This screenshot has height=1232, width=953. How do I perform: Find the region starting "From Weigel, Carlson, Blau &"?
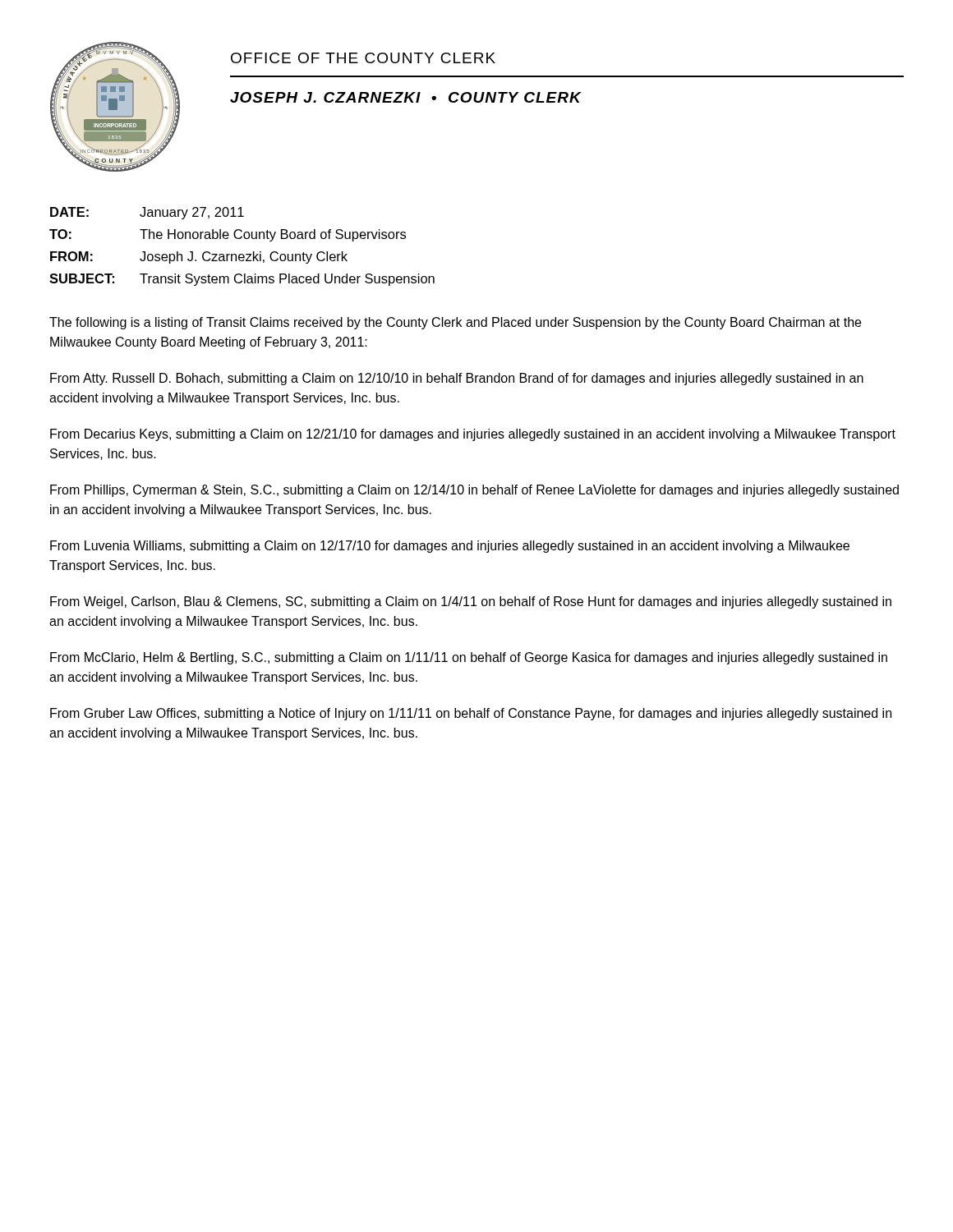tap(471, 612)
